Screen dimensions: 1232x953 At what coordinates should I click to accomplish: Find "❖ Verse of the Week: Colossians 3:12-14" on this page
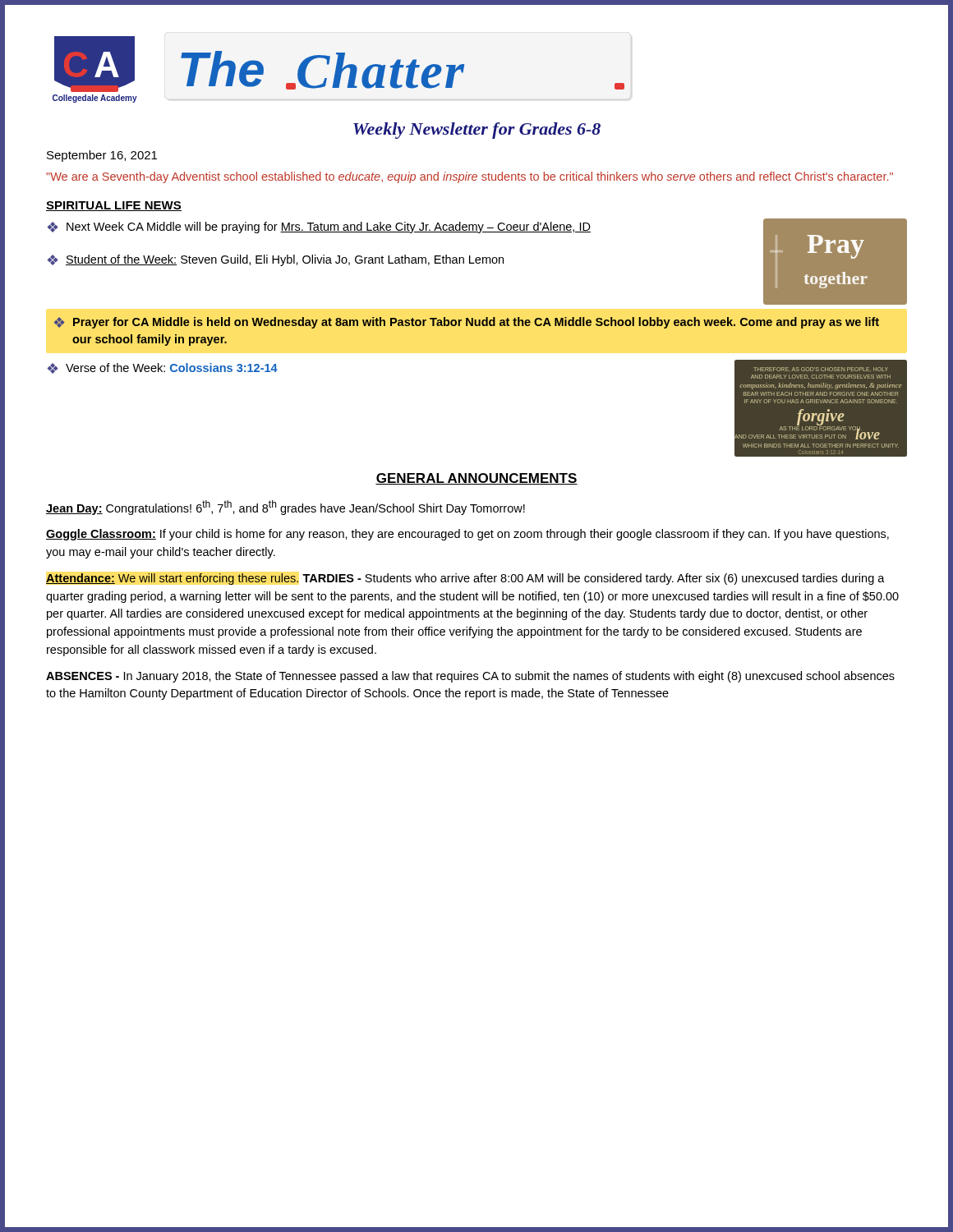pyautogui.click(x=162, y=369)
